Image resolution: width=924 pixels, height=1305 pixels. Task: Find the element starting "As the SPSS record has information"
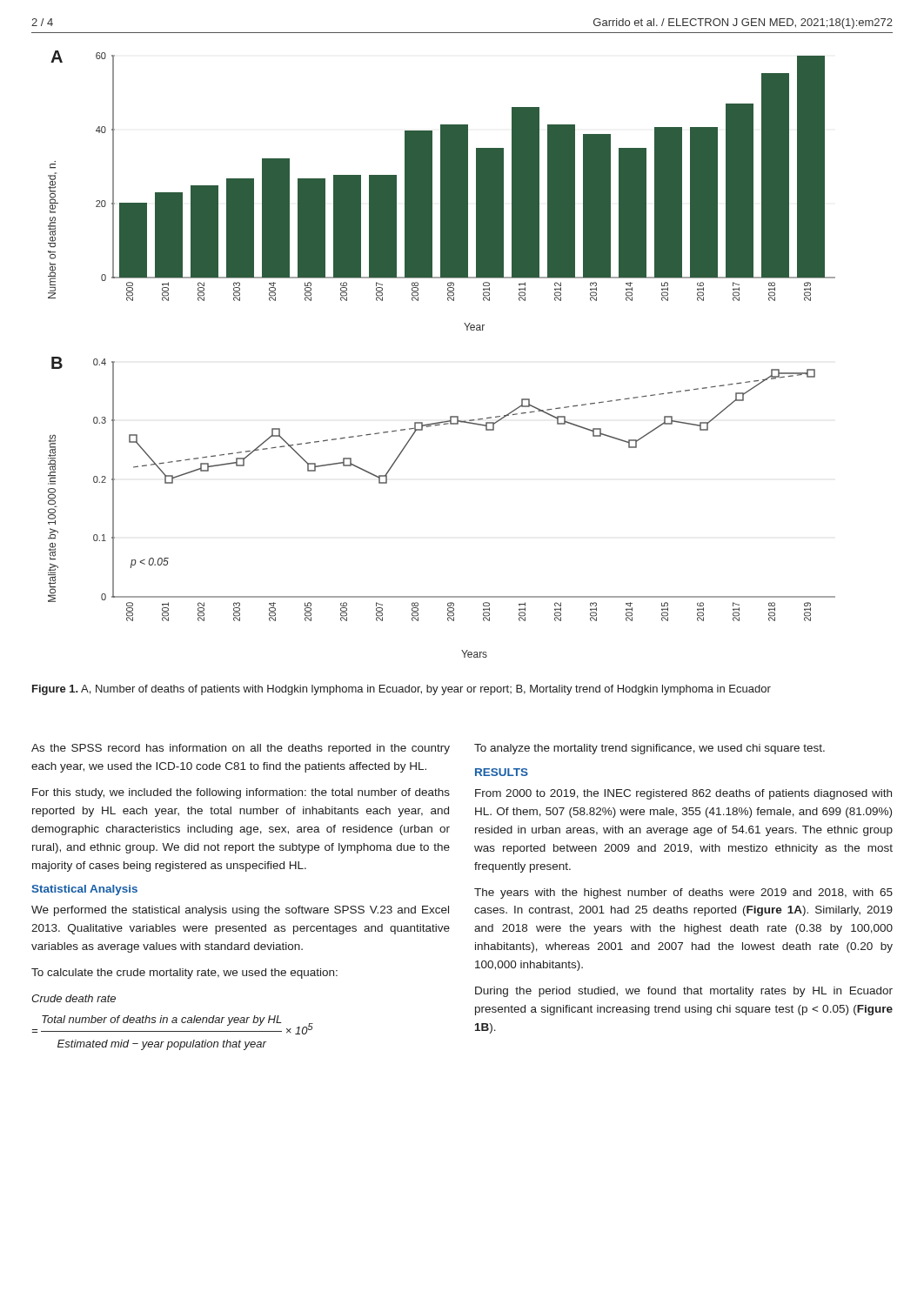pos(241,757)
